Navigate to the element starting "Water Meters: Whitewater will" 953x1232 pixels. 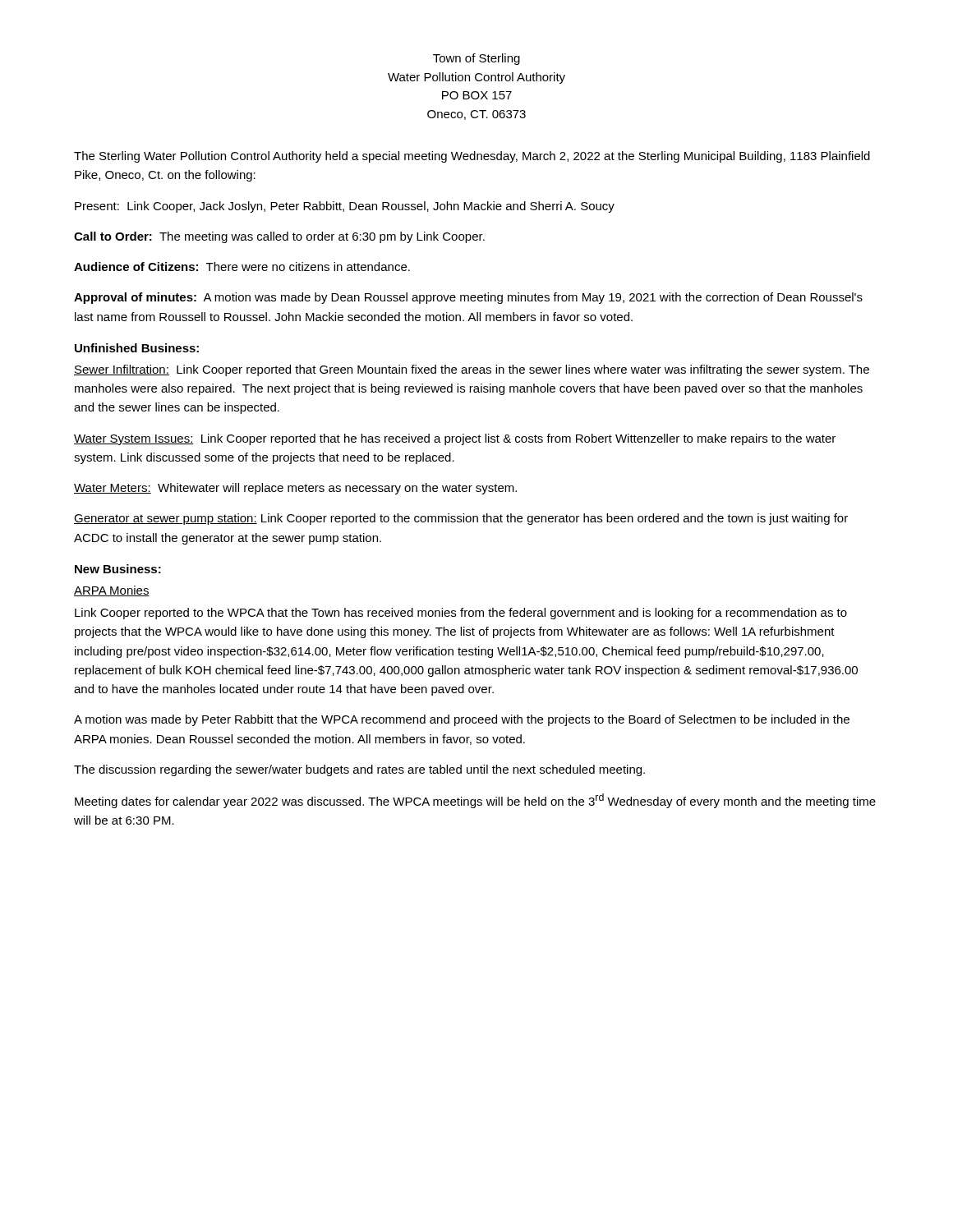click(x=296, y=487)
